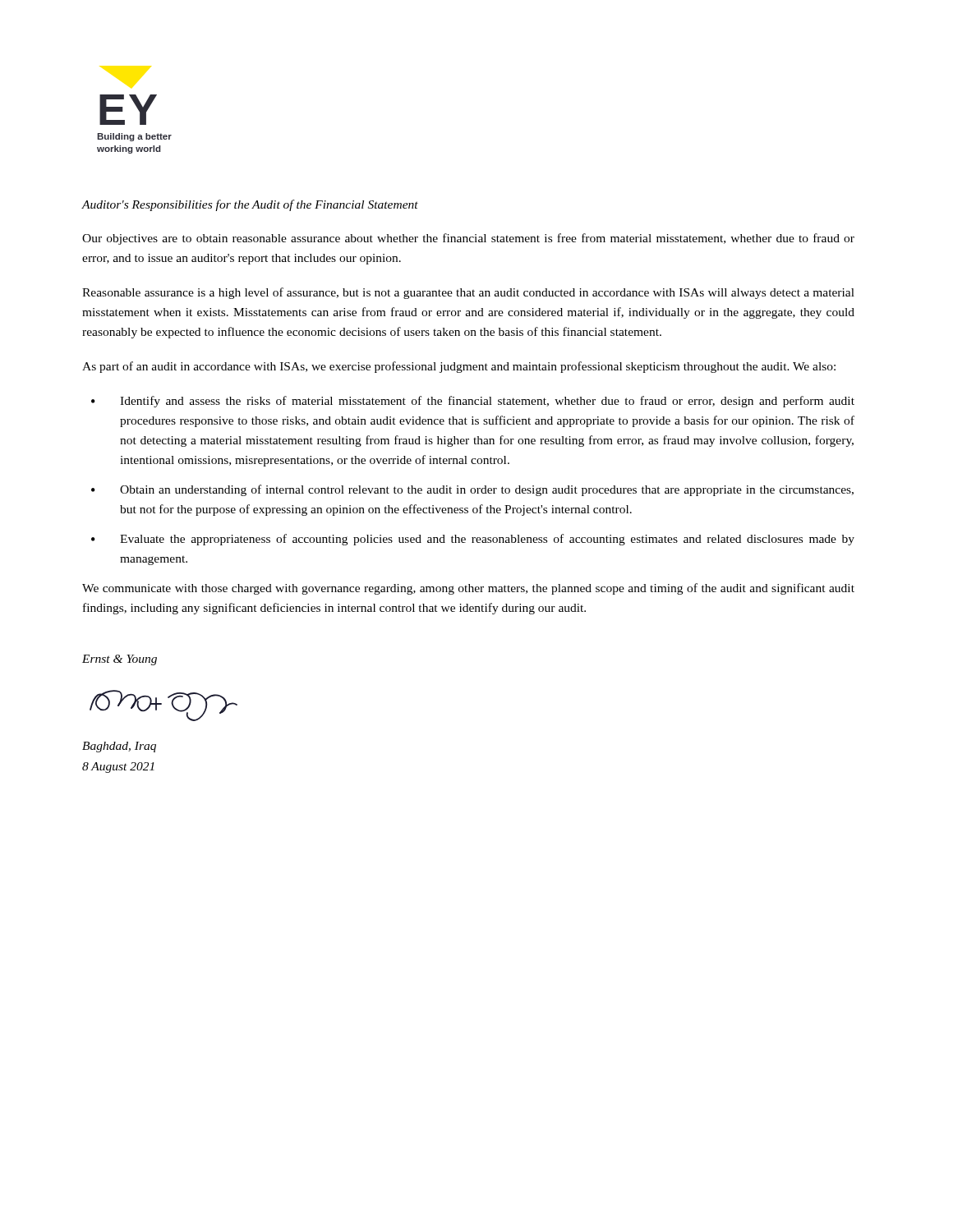
Task: Select the text that says "Ernst & Young"
Action: [x=120, y=658]
